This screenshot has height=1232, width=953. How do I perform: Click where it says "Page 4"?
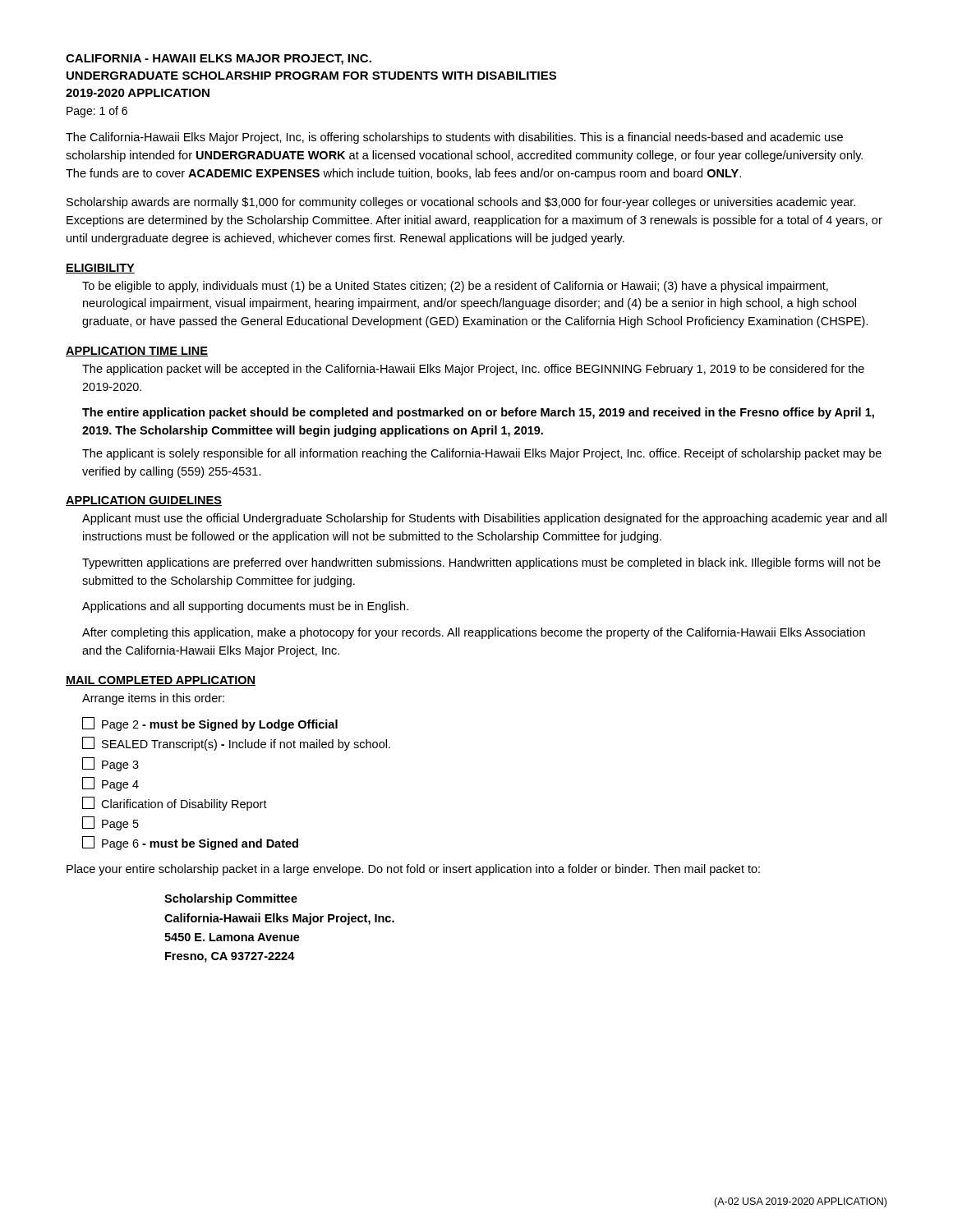(x=111, y=785)
